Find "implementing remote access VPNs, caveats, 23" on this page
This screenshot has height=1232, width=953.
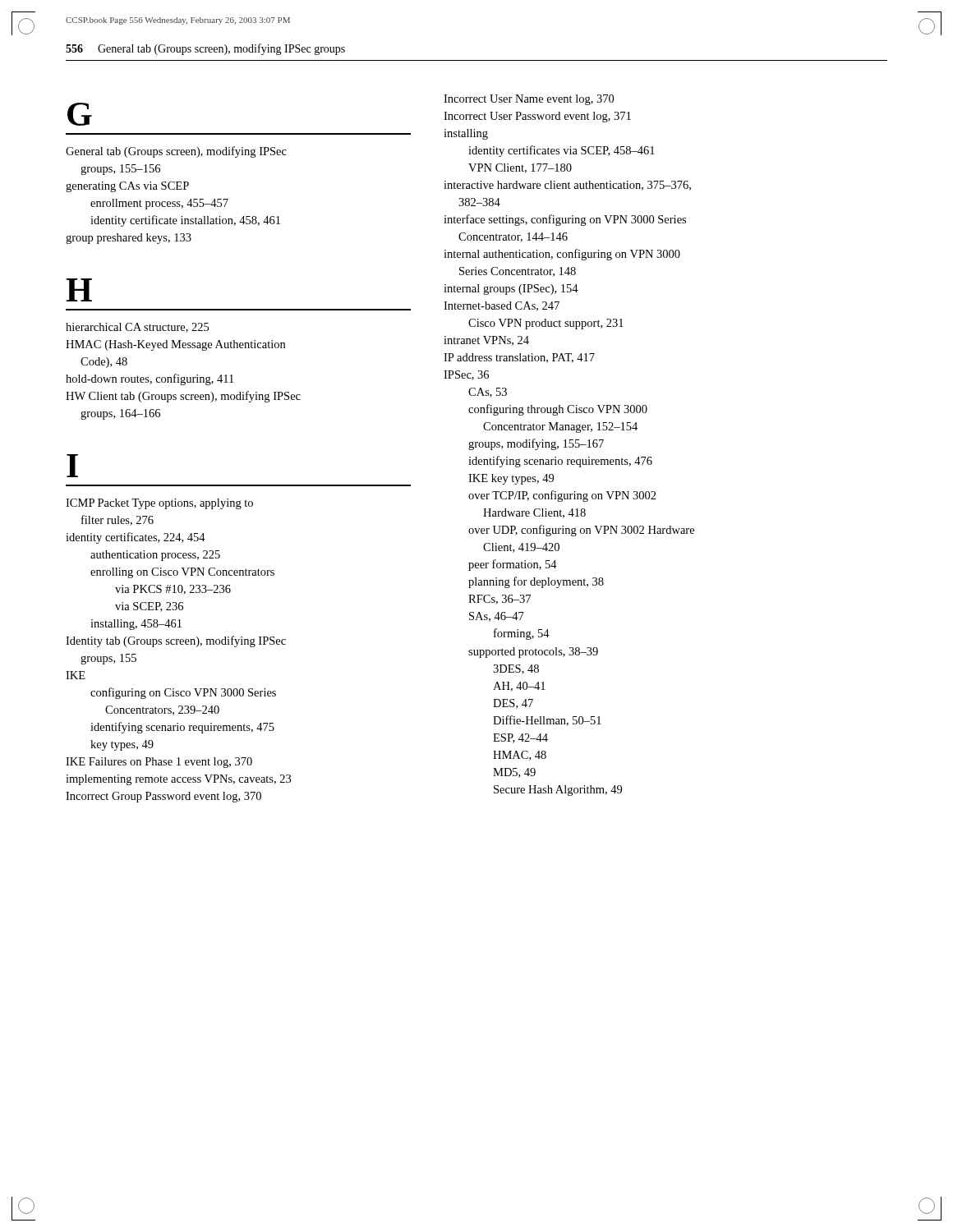coord(179,779)
